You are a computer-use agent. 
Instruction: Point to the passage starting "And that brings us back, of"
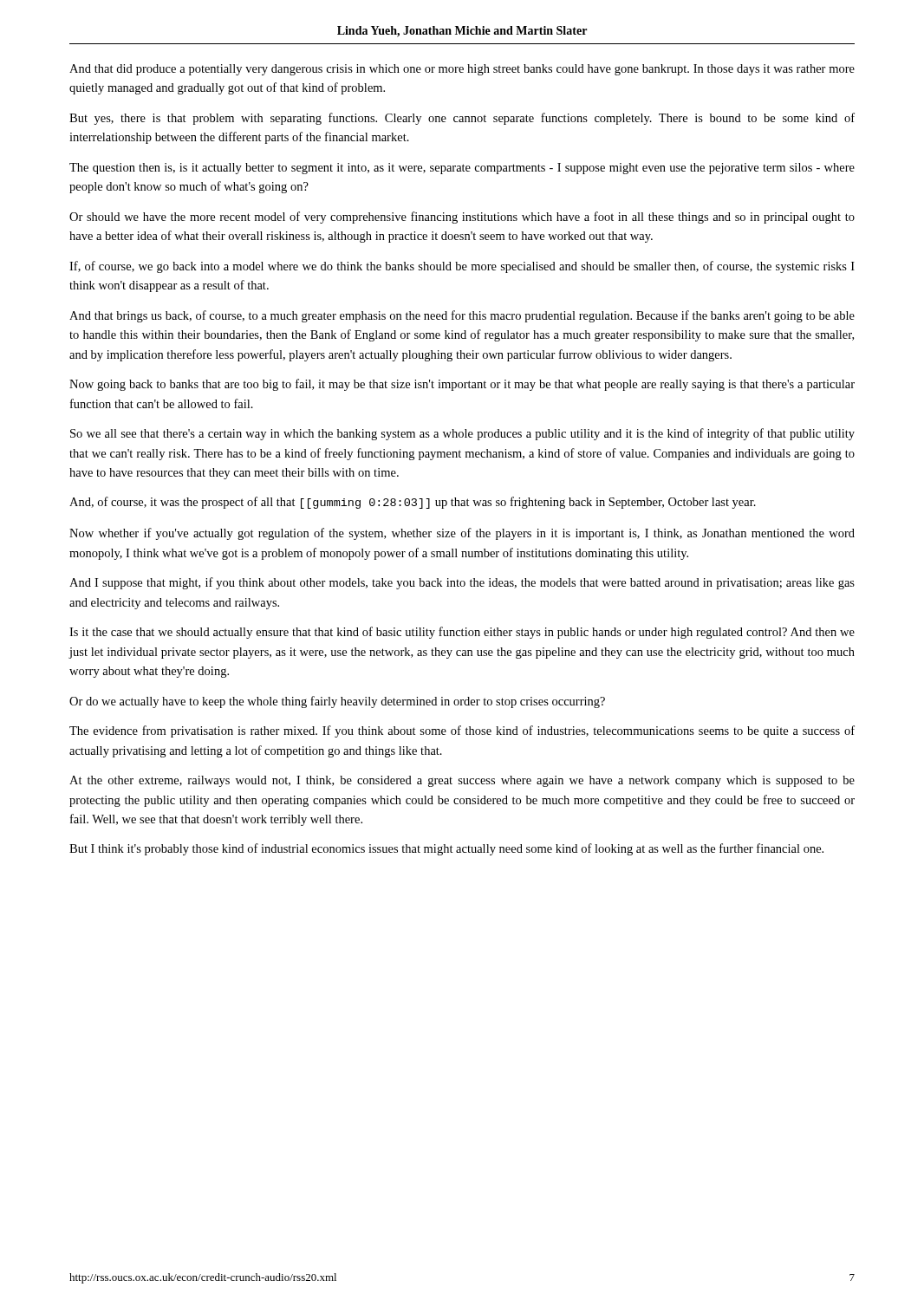tap(462, 335)
